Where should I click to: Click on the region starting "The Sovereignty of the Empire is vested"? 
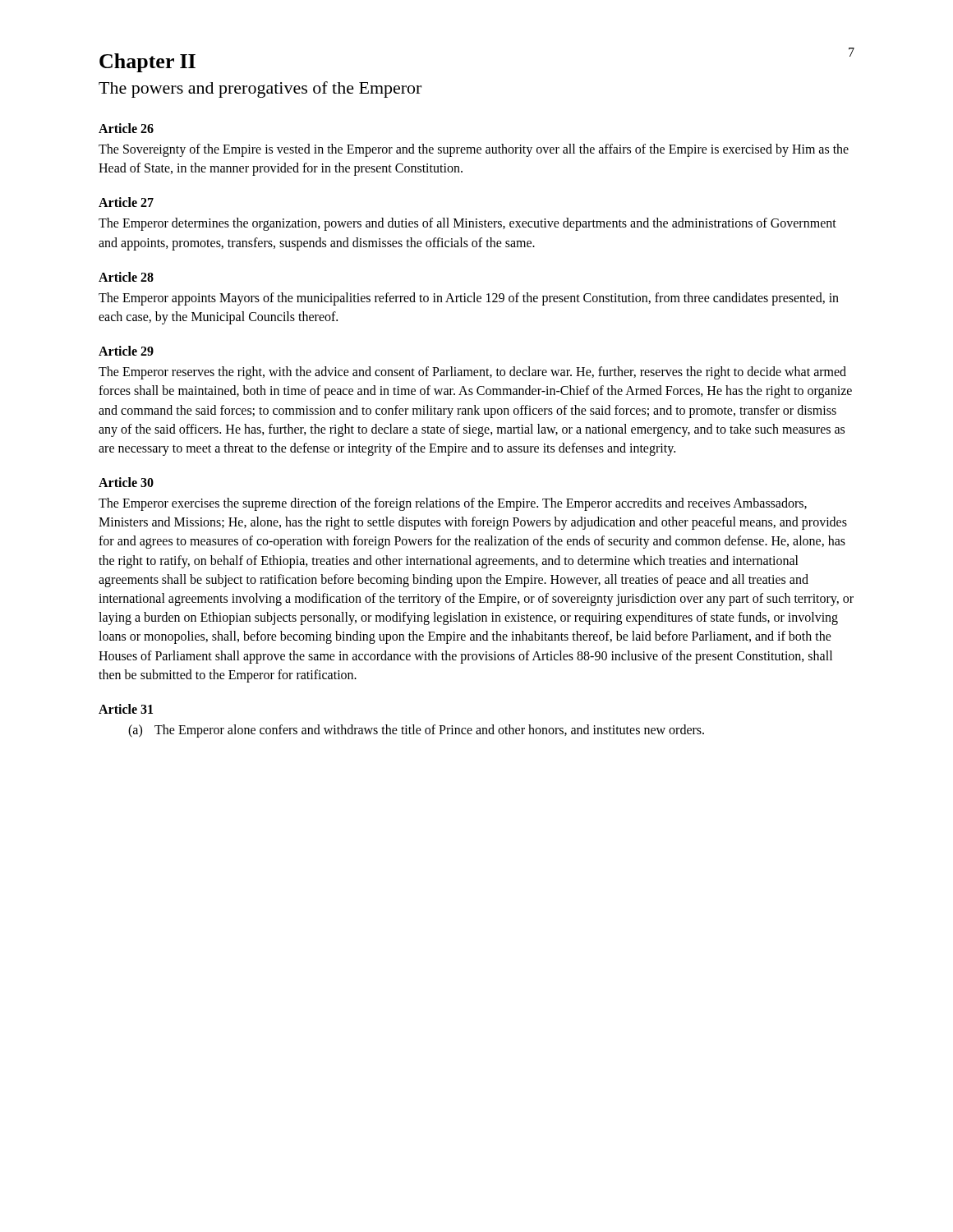click(474, 159)
